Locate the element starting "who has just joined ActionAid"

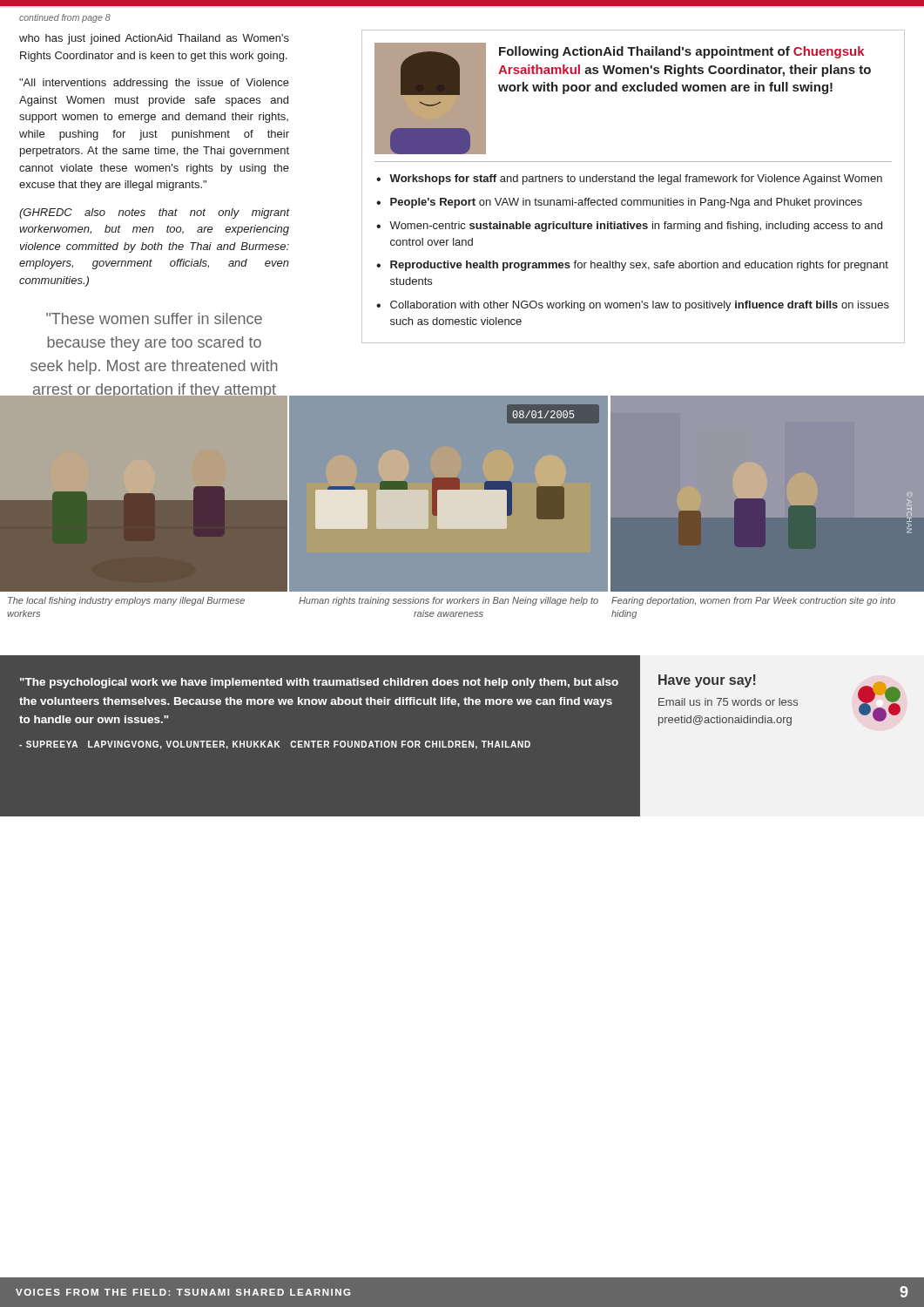click(x=154, y=46)
